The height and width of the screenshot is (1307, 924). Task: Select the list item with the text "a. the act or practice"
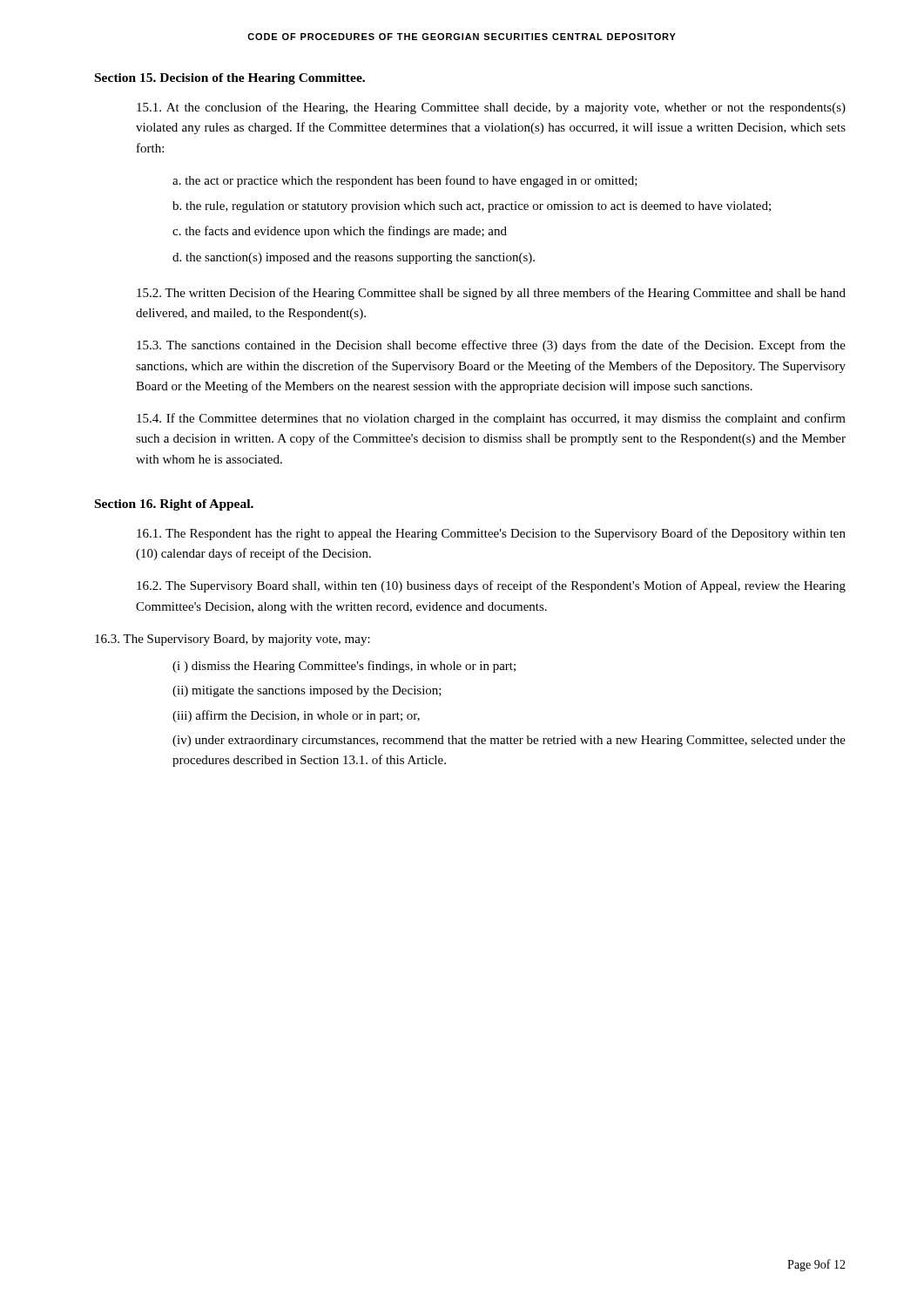(405, 180)
